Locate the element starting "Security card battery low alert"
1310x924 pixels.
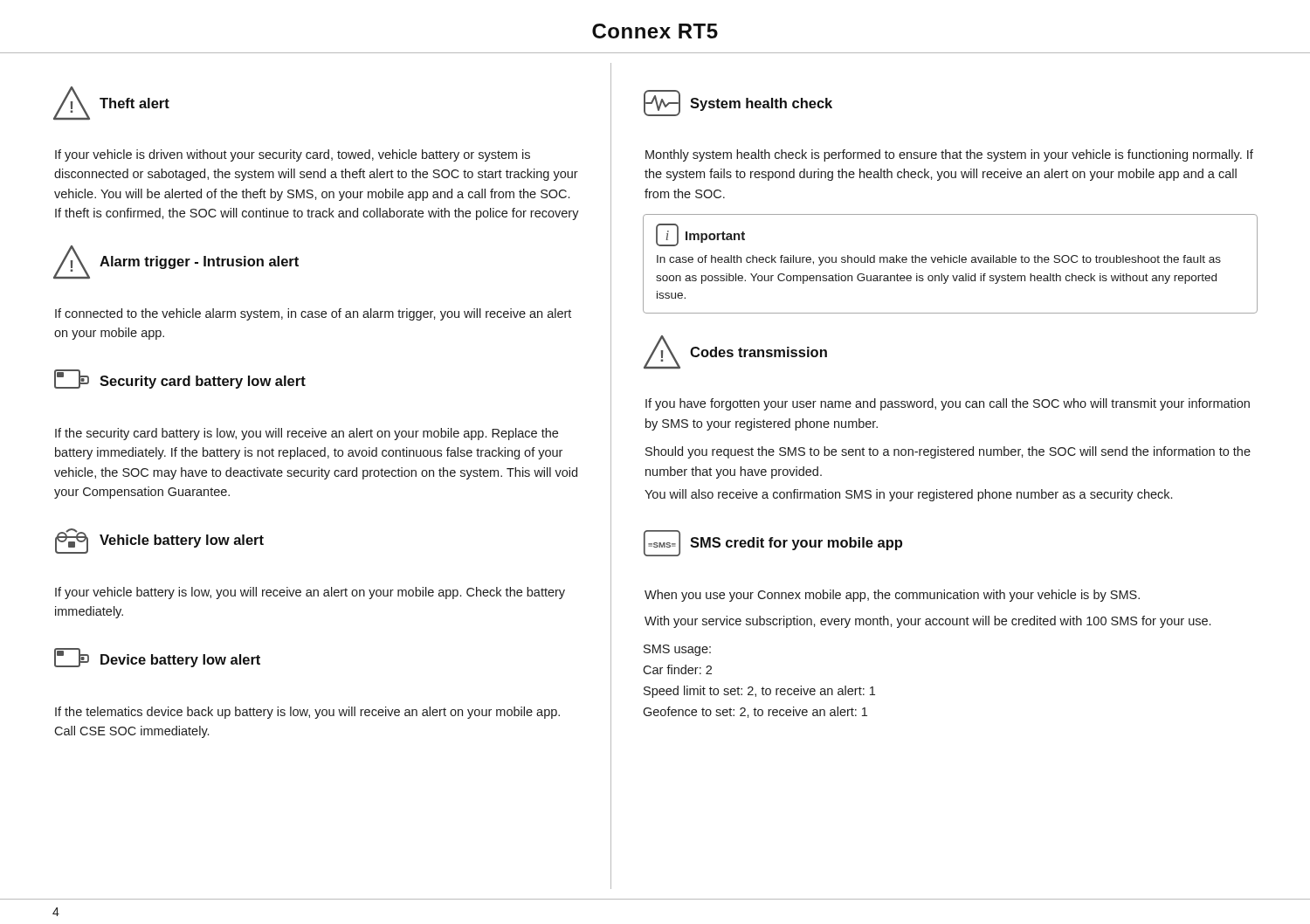[x=316, y=382]
